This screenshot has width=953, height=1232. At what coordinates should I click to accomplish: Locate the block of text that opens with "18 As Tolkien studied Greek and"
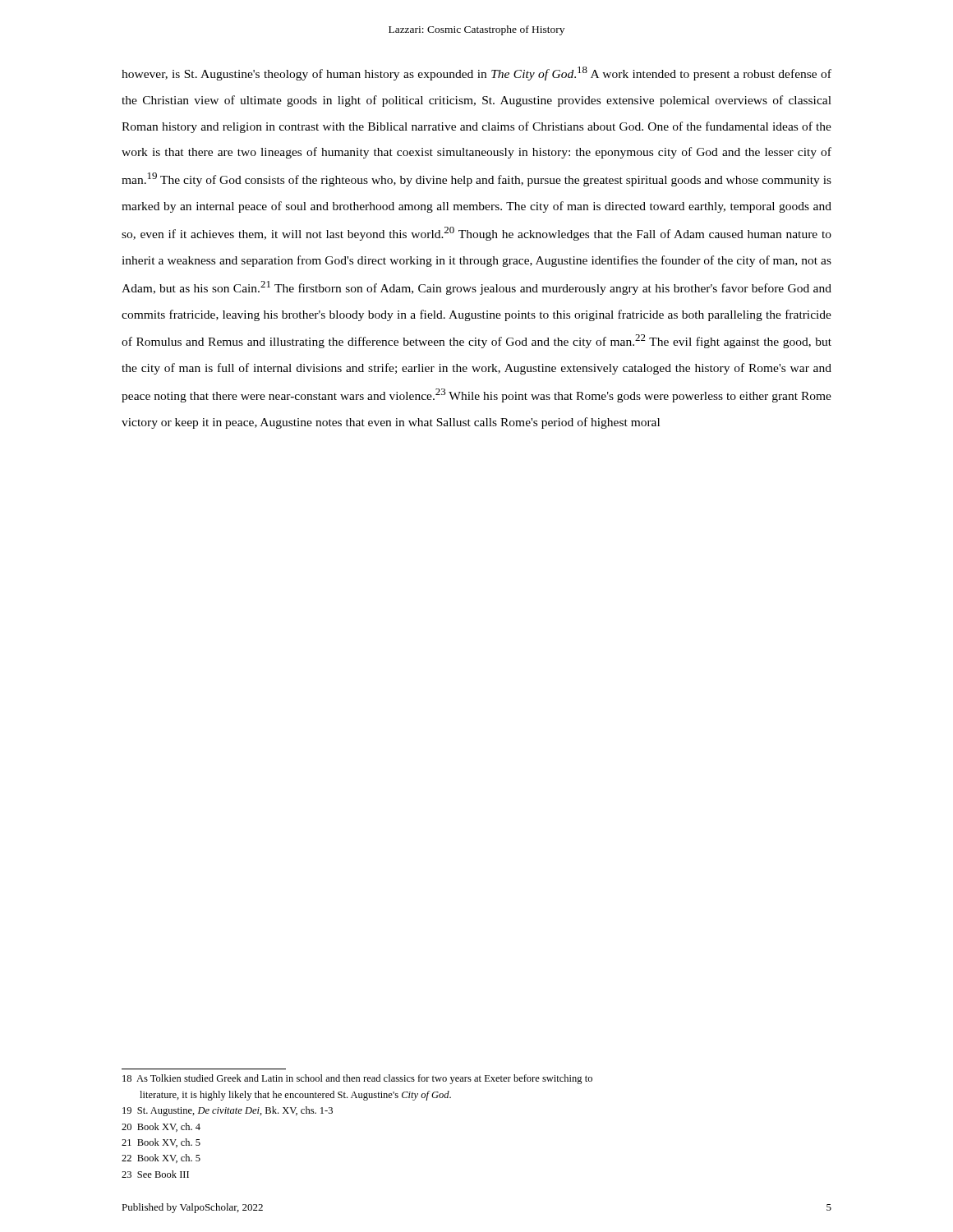(x=357, y=1079)
